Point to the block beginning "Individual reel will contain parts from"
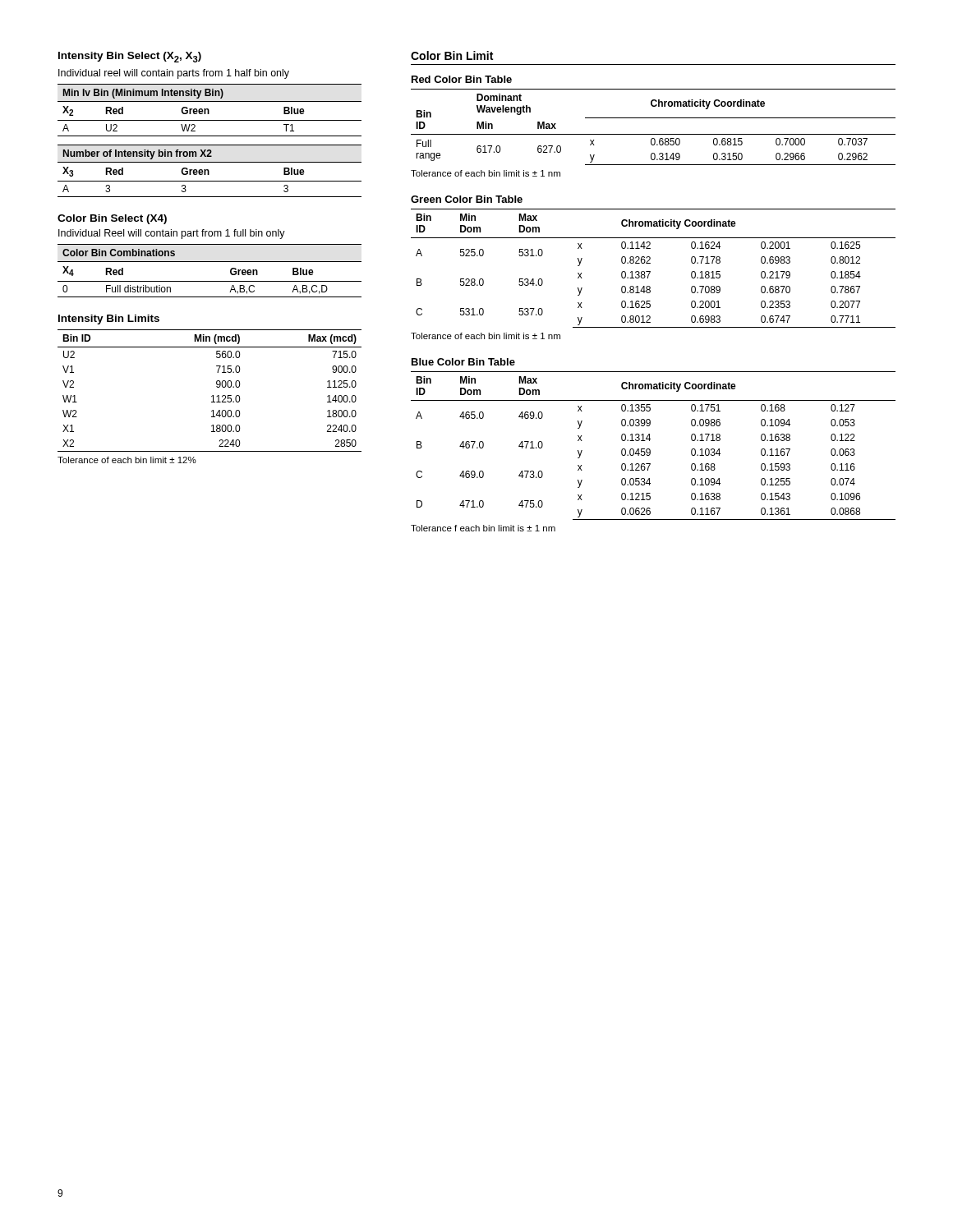This screenshot has height=1232, width=953. (173, 73)
